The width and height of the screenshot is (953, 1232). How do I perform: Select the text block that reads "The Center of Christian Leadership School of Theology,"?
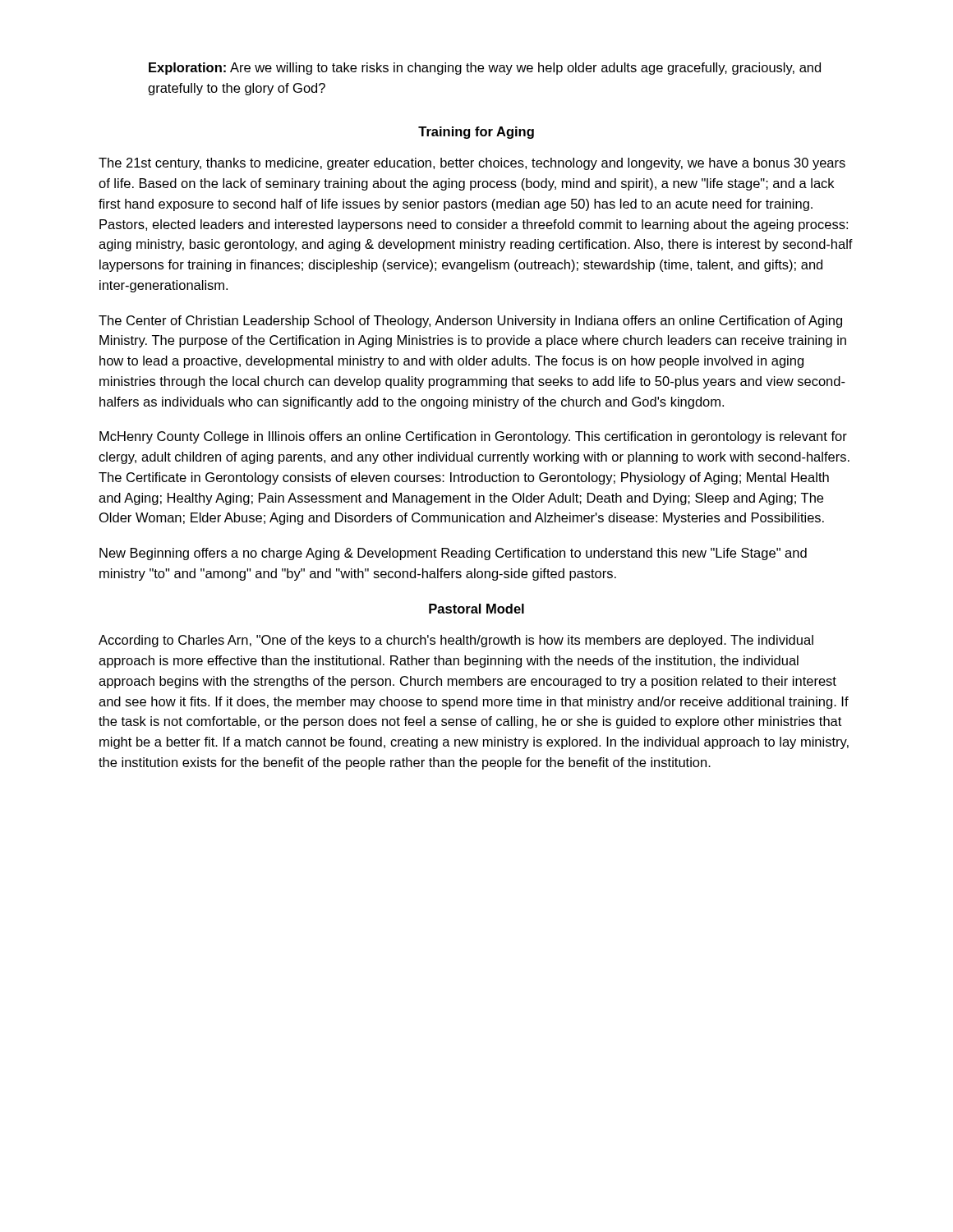tap(473, 361)
